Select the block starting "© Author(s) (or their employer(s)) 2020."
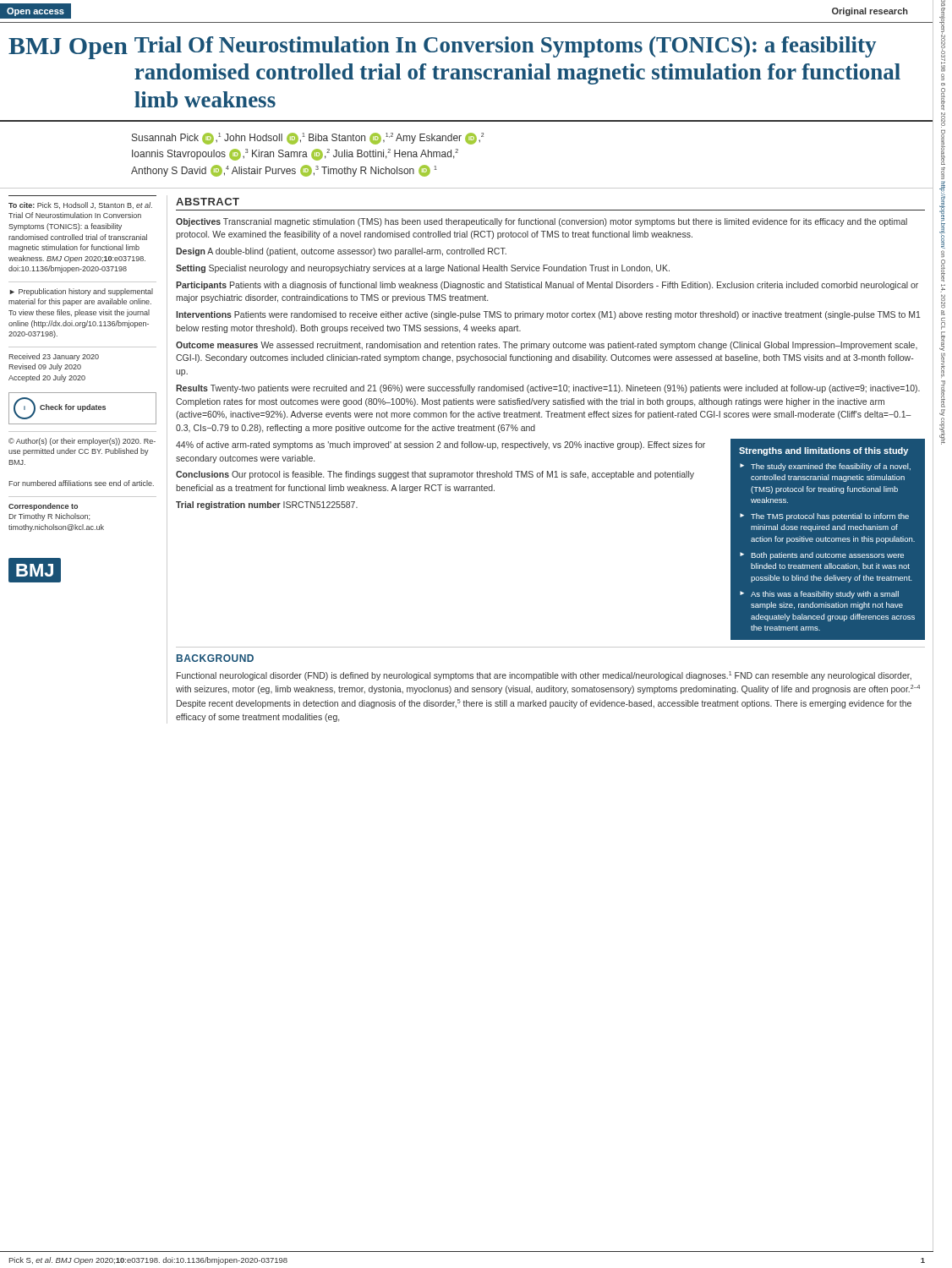The image size is (952, 1268). 82,462
